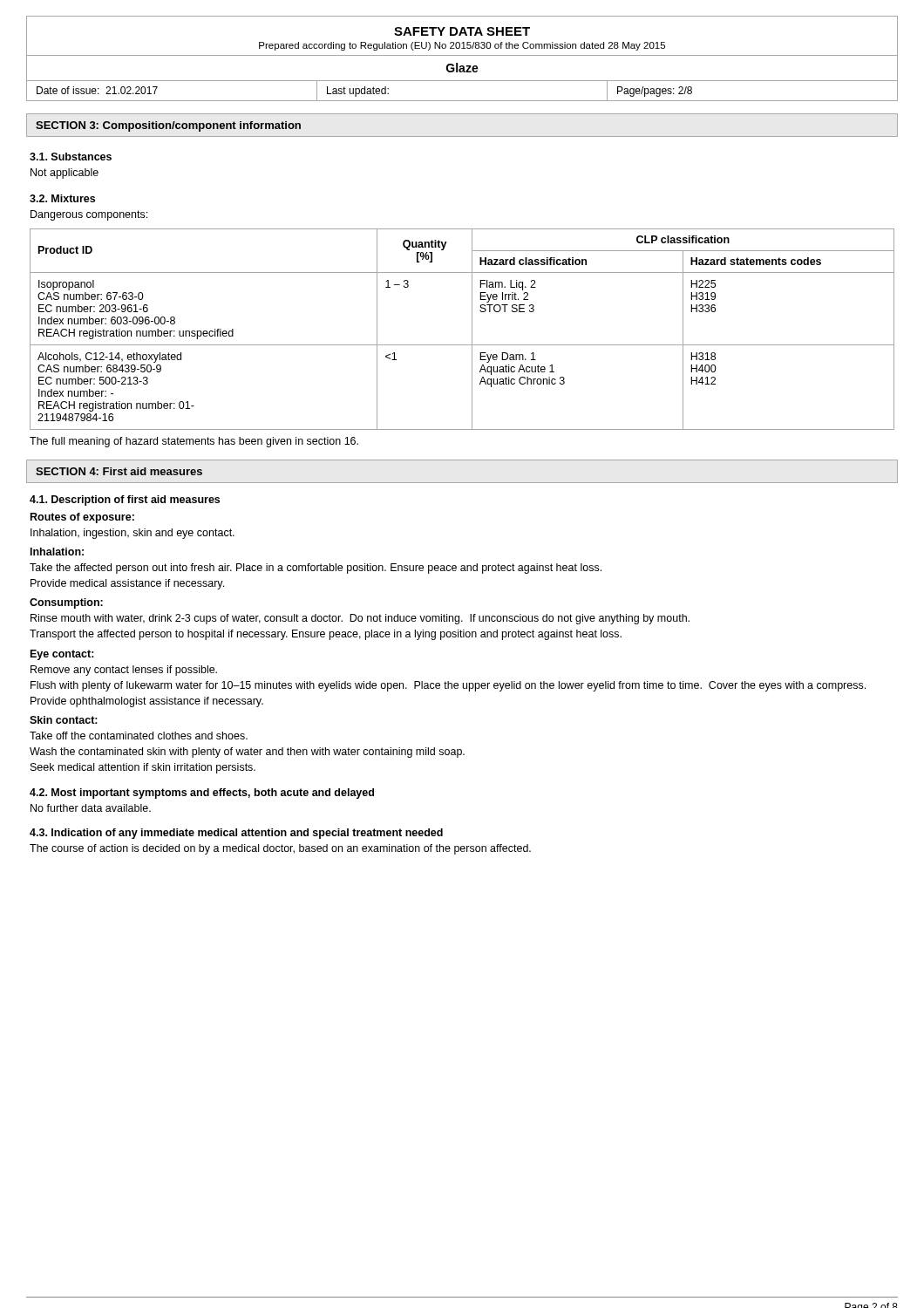Viewport: 924px width, 1308px height.
Task: Navigate to the element starting "2. Mixtures Dangerous components:"
Action: (89, 207)
